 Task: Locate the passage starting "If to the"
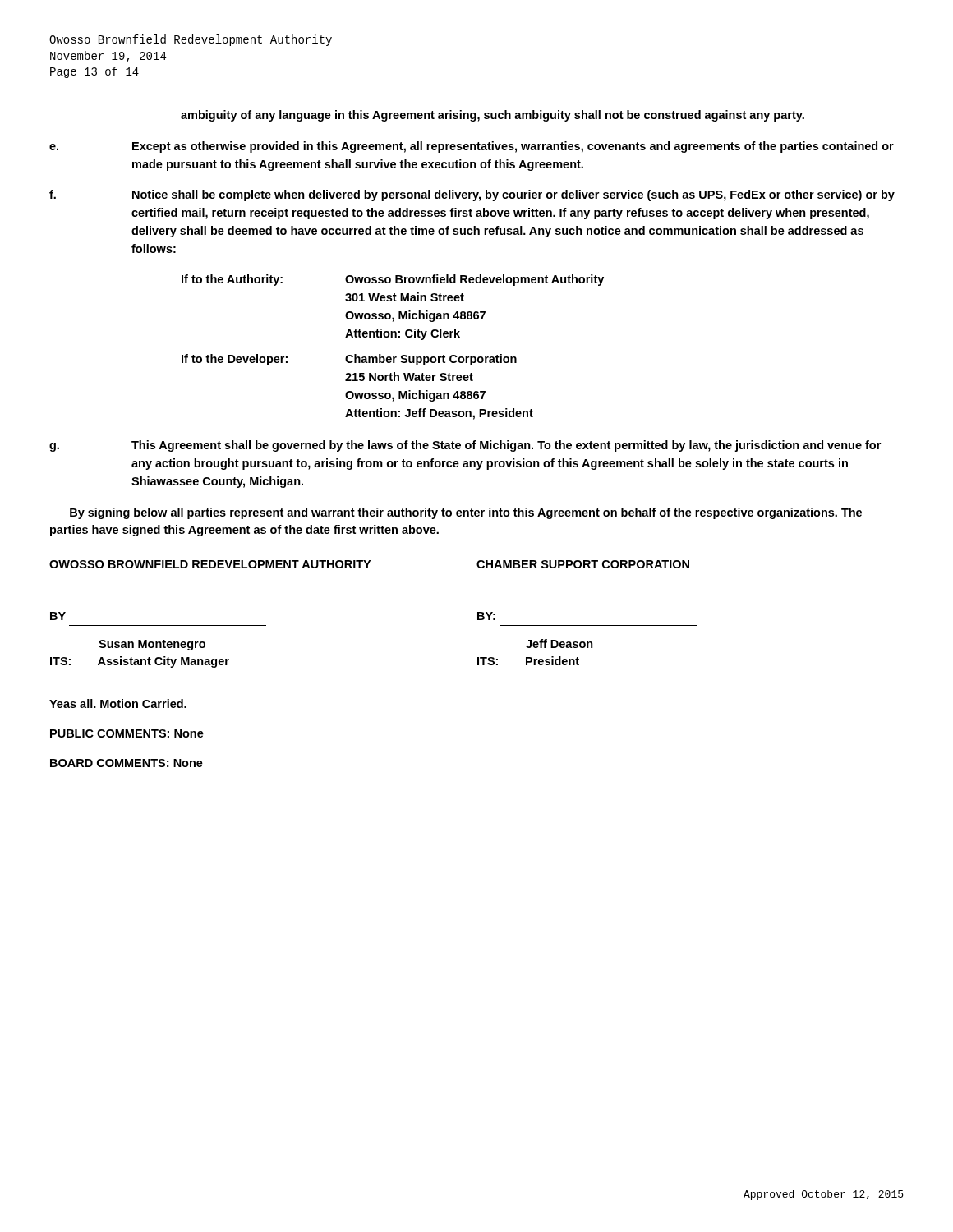click(393, 280)
